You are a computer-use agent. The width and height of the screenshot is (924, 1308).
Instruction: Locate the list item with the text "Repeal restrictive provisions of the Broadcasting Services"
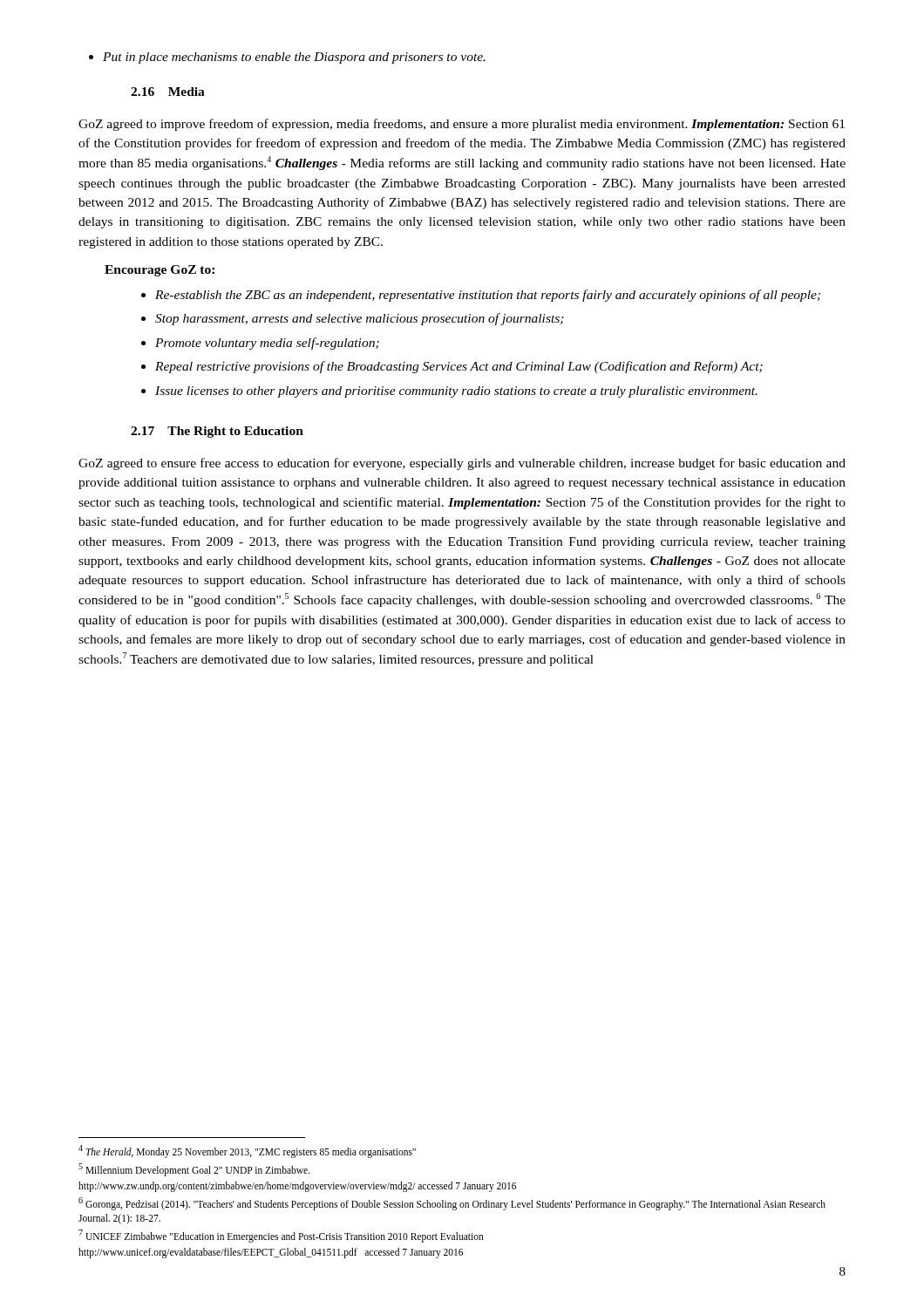(488, 367)
